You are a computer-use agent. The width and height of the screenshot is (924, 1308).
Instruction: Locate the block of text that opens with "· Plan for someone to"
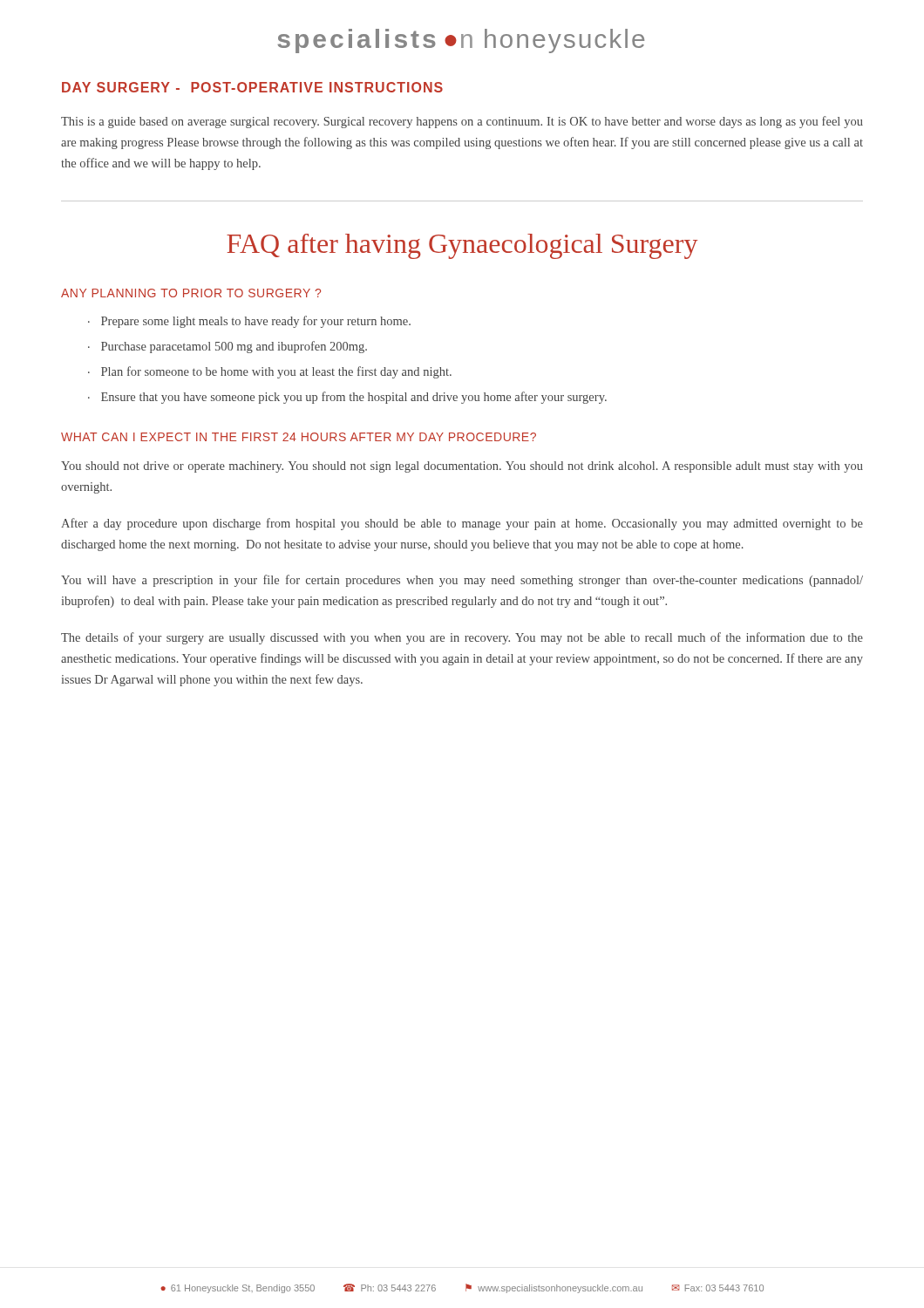tap(270, 372)
